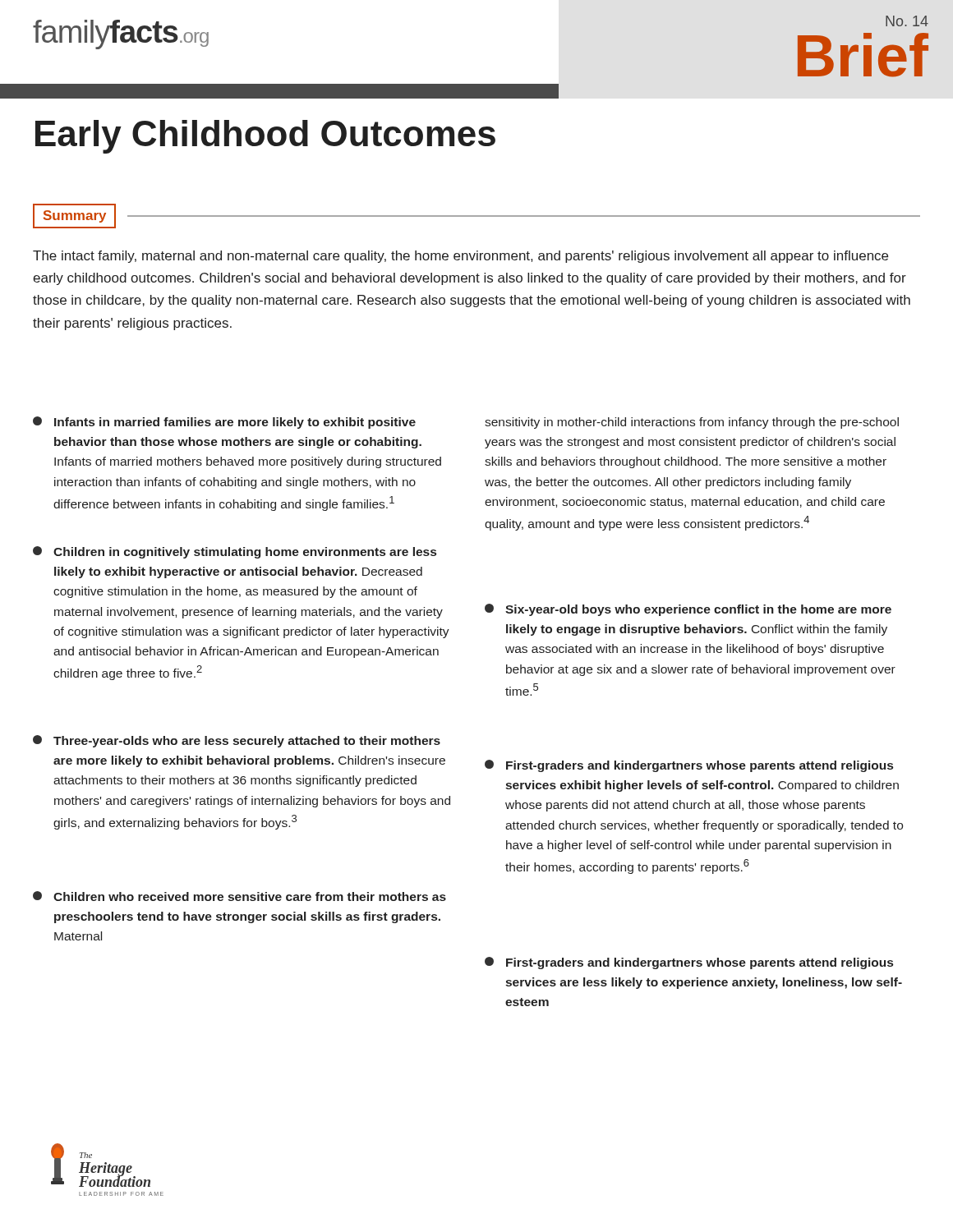Find the text starting "sensitivity in mother-child interactions from infancy"
Viewport: 953px width, 1232px height.
[694, 473]
